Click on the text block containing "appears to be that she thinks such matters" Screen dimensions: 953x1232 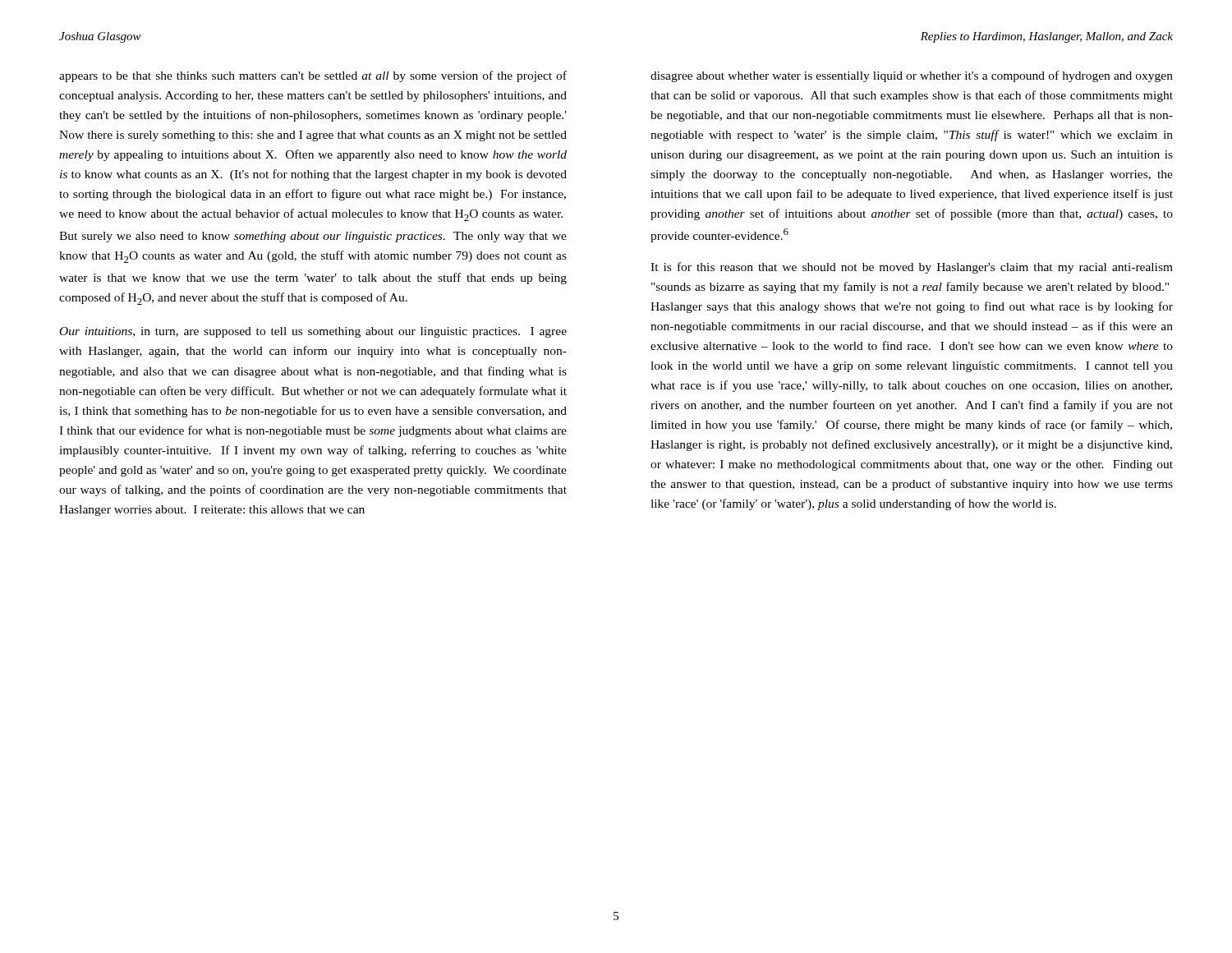[313, 292]
